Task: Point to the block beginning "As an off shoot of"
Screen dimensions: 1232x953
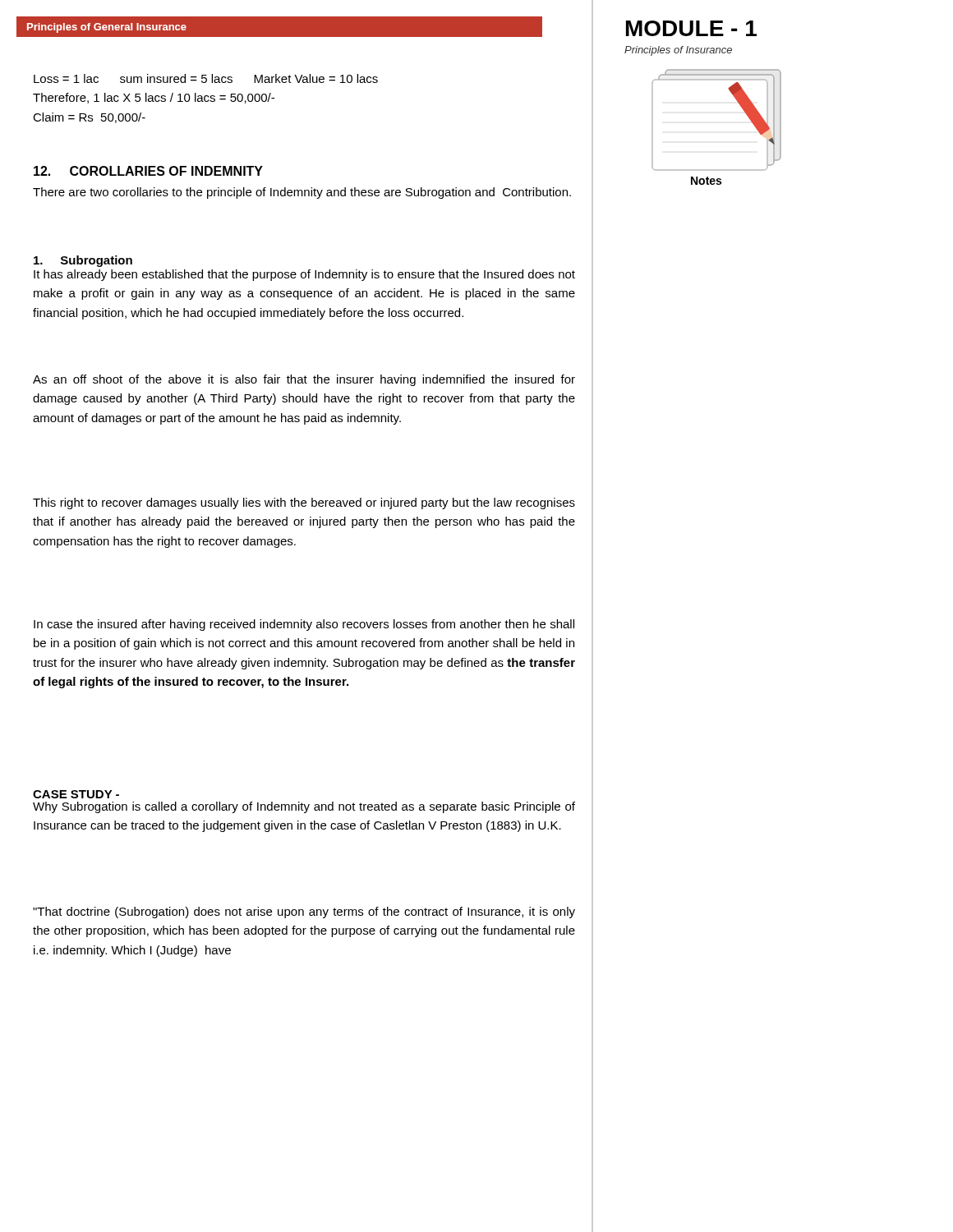Action: click(x=304, y=398)
